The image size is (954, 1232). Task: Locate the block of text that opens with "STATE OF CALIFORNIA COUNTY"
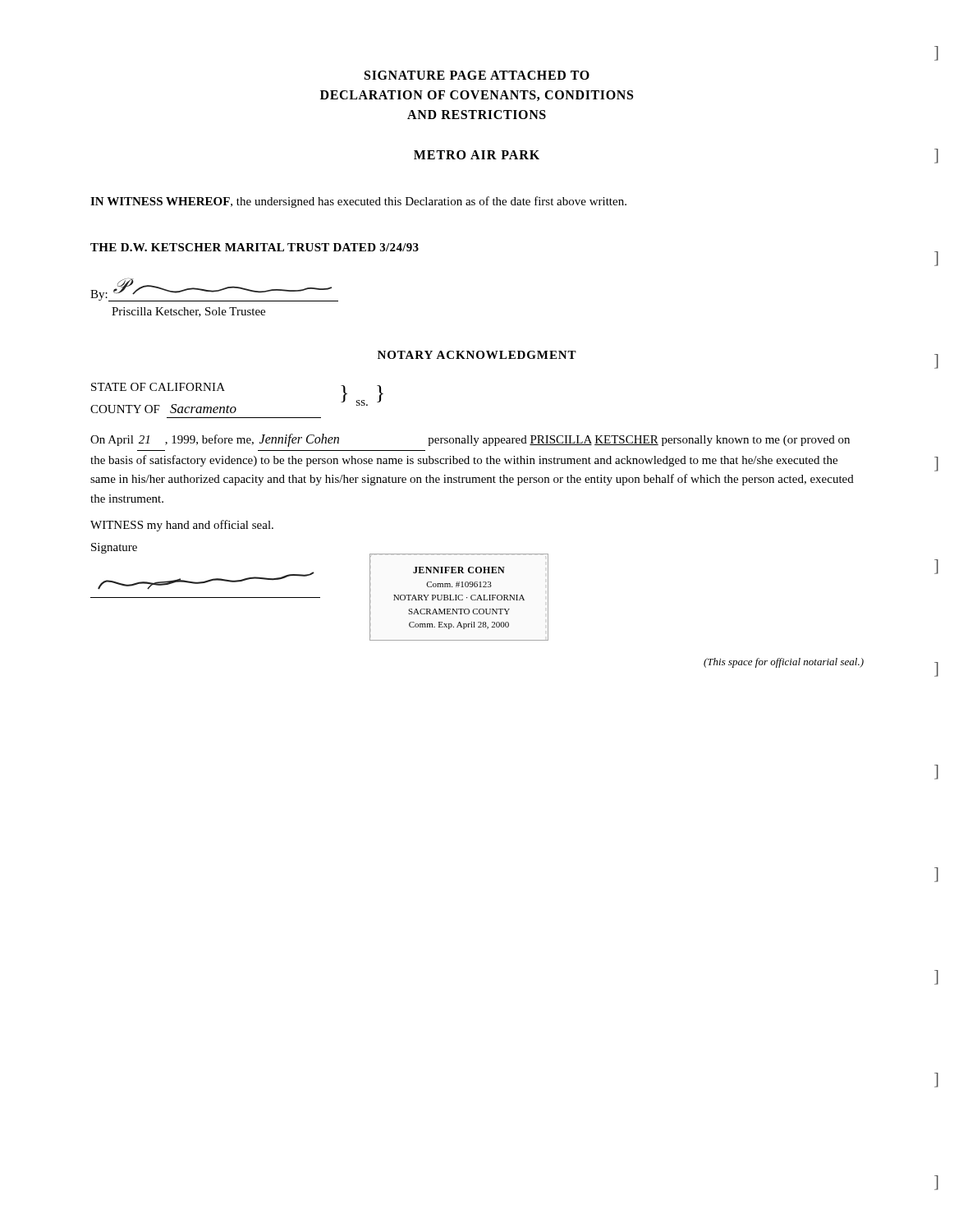(238, 403)
